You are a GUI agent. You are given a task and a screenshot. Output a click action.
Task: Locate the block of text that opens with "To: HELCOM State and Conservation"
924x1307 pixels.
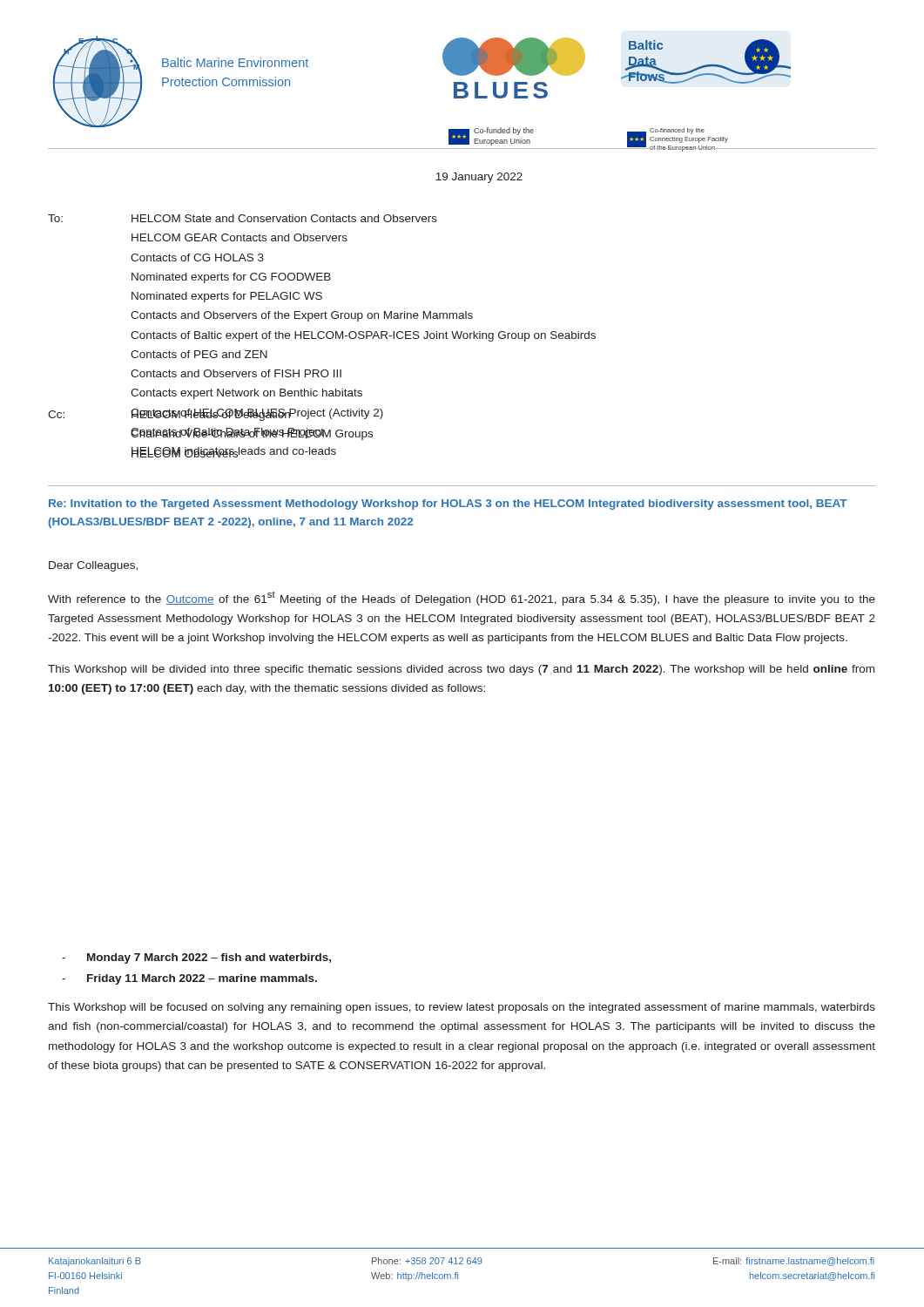click(462, 335)
